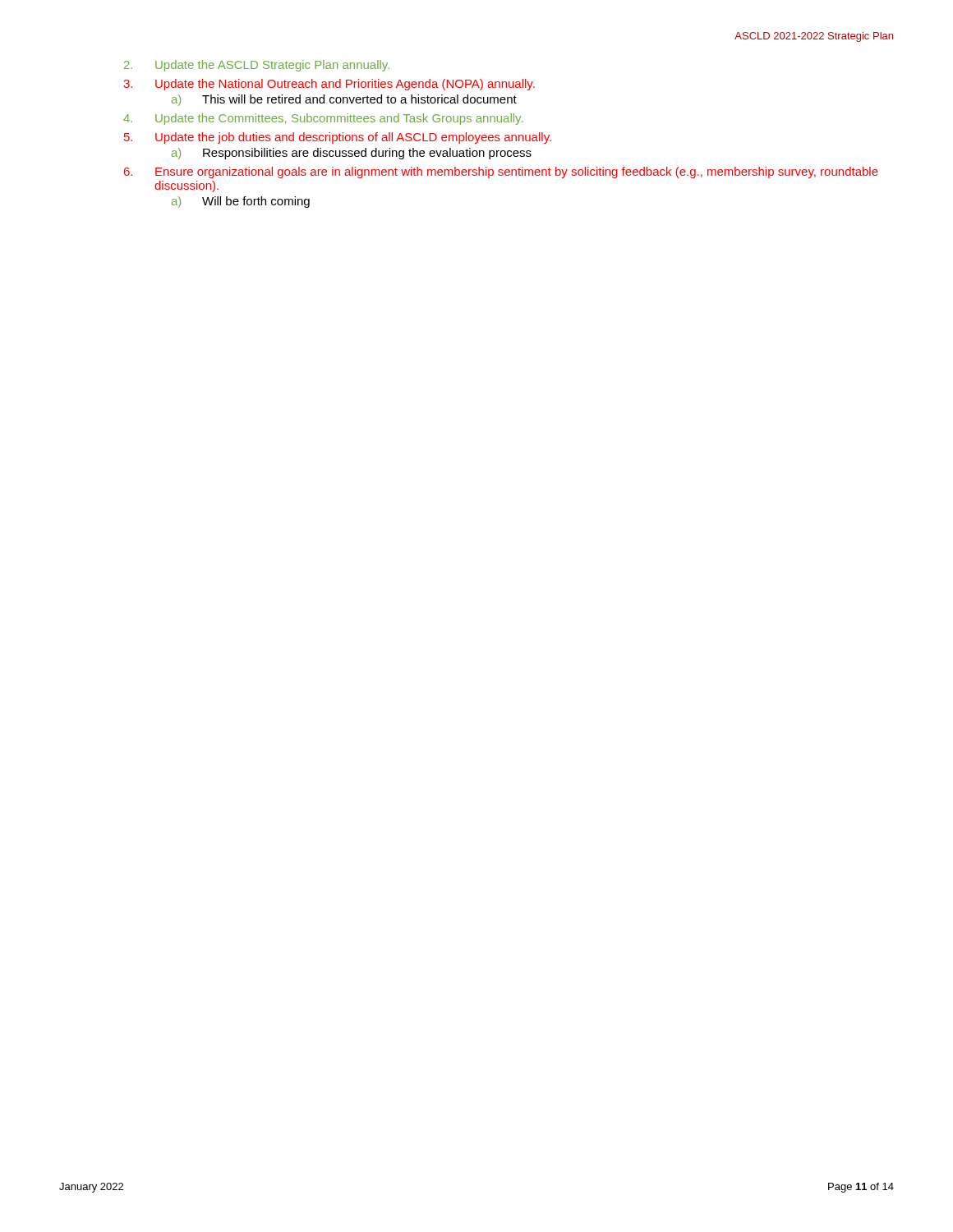Find the list item that says "5. Update the job duties and descriptions"
The height and width of the screenshot is (1232, 953).
coord(505,137)
